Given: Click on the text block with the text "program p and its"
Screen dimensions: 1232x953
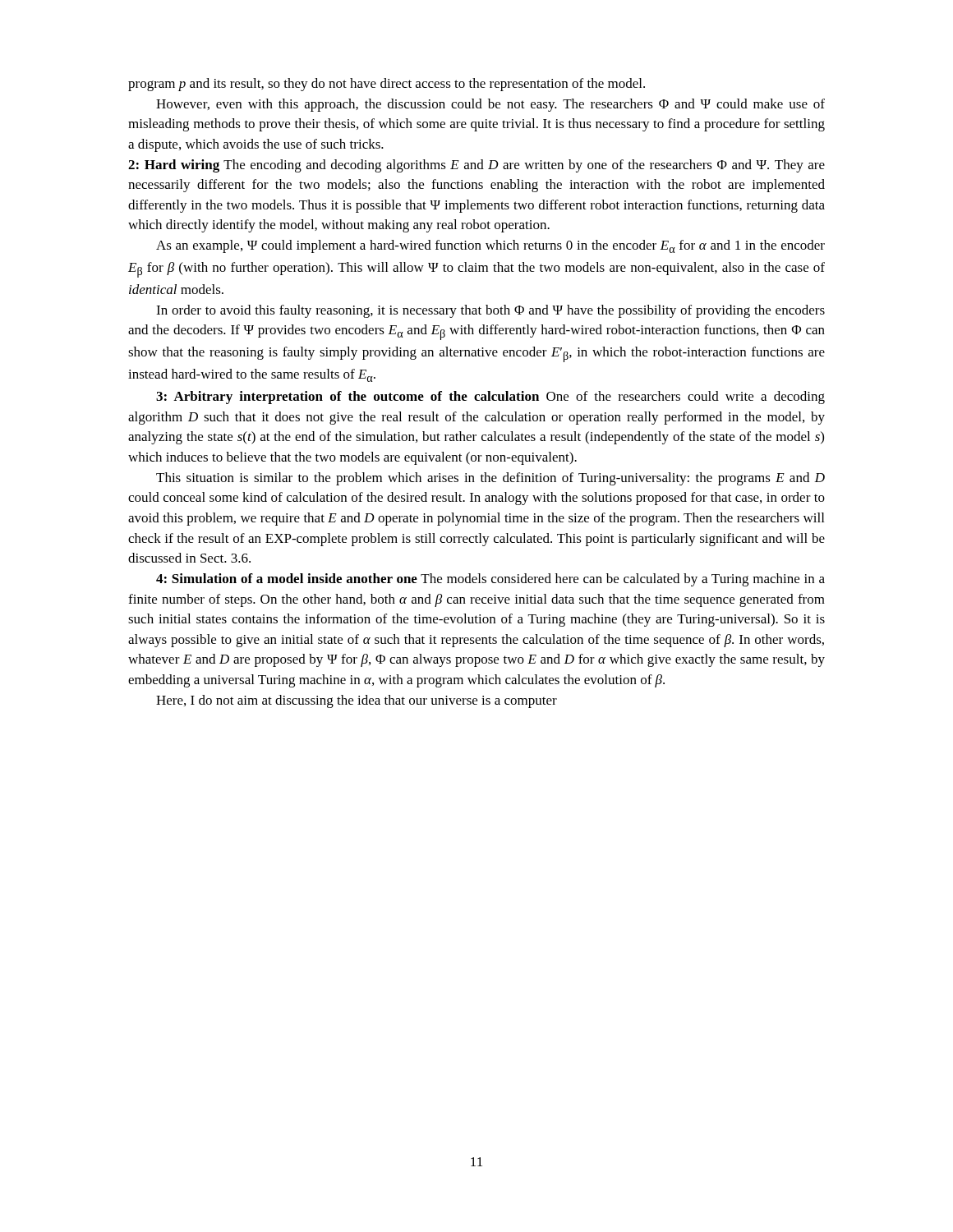Looking at the screenshot, I should [x=476, y=392].
